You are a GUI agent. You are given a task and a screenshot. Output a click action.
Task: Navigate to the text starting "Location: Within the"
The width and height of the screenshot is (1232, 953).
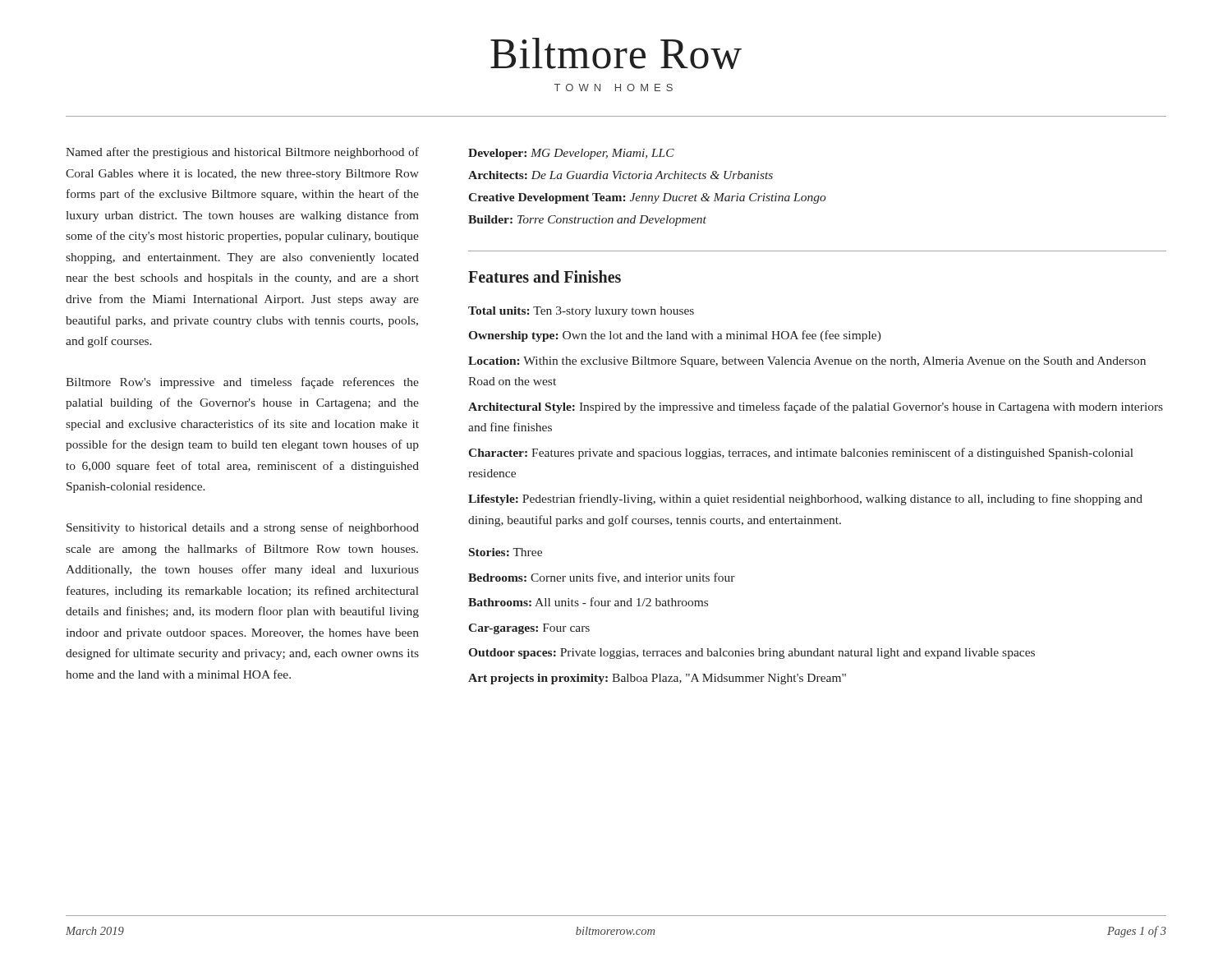[x=817, y=371]
